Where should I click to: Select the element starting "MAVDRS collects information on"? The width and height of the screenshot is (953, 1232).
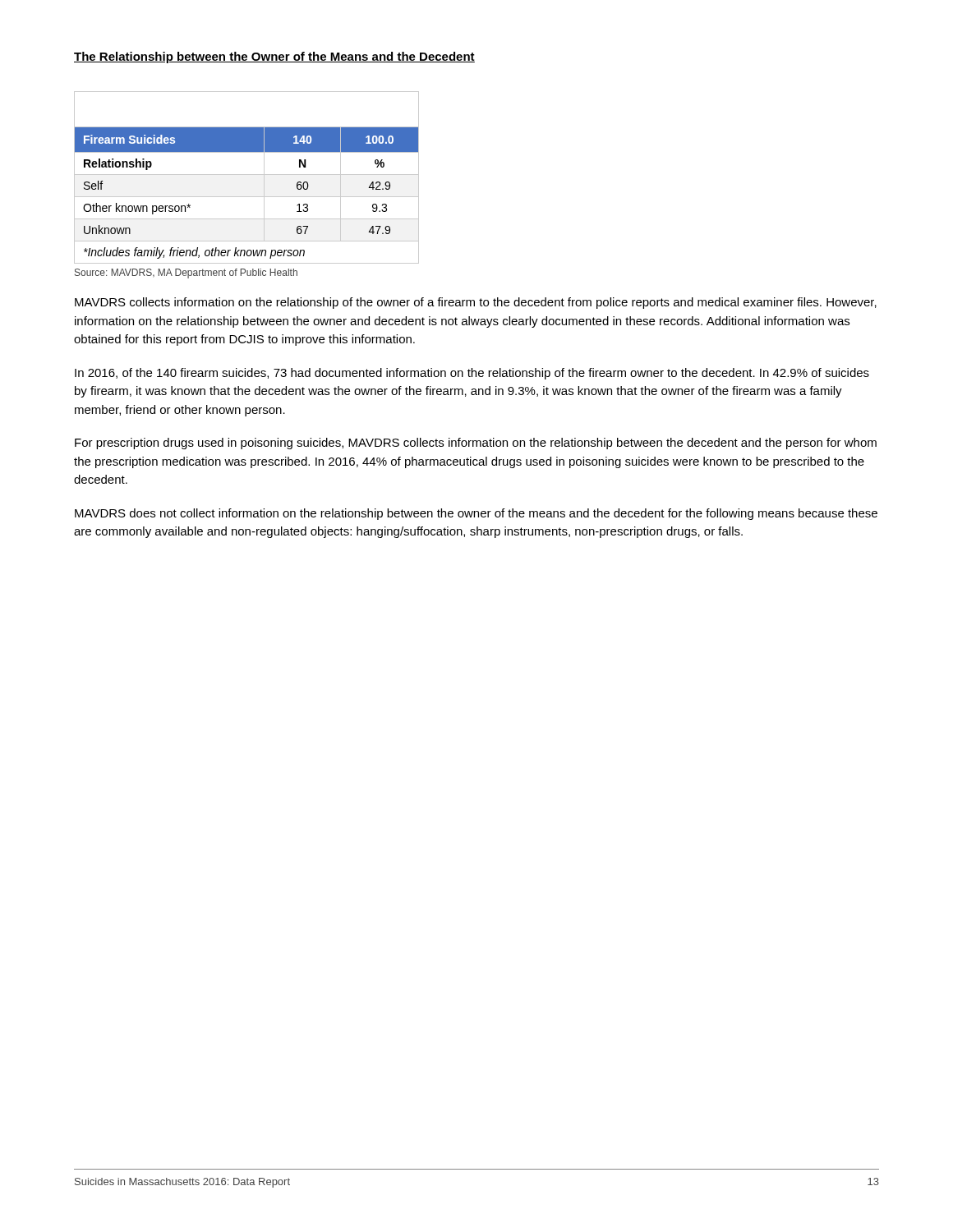[x=476, y=320]
